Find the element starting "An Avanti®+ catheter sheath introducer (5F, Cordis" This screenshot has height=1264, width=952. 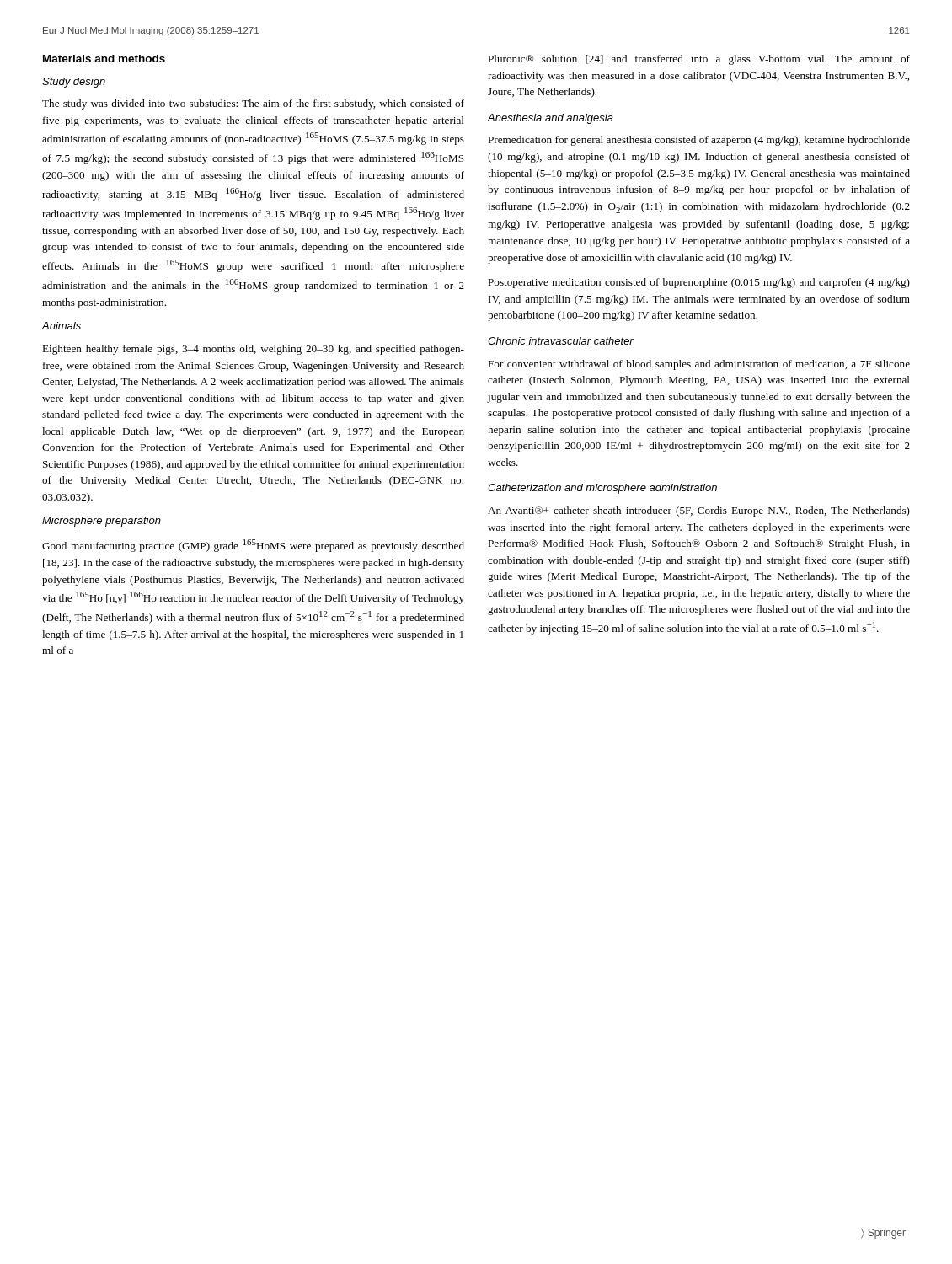click(699, 570)
